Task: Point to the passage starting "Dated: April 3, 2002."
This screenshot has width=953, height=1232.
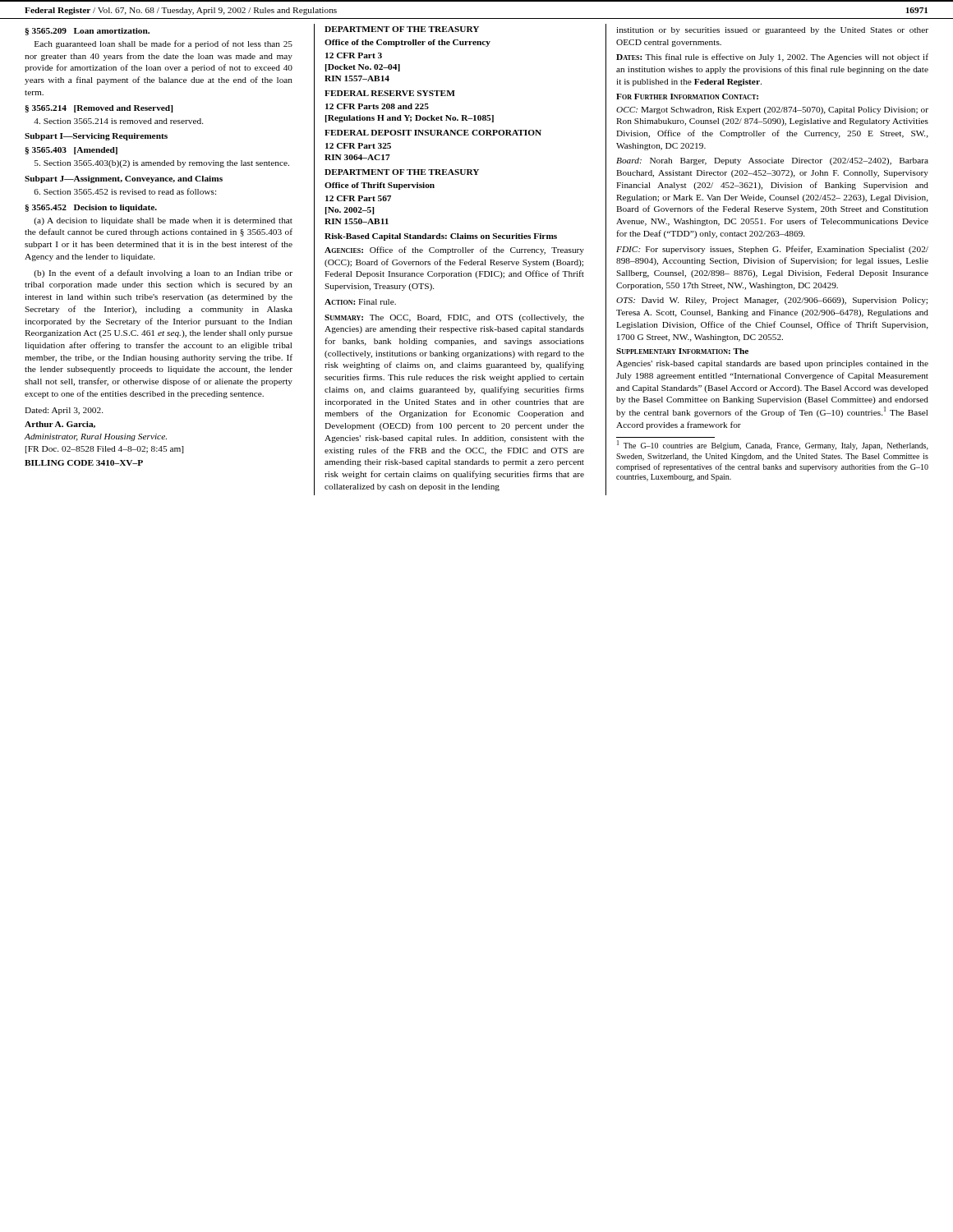Action: coord(64,410)
